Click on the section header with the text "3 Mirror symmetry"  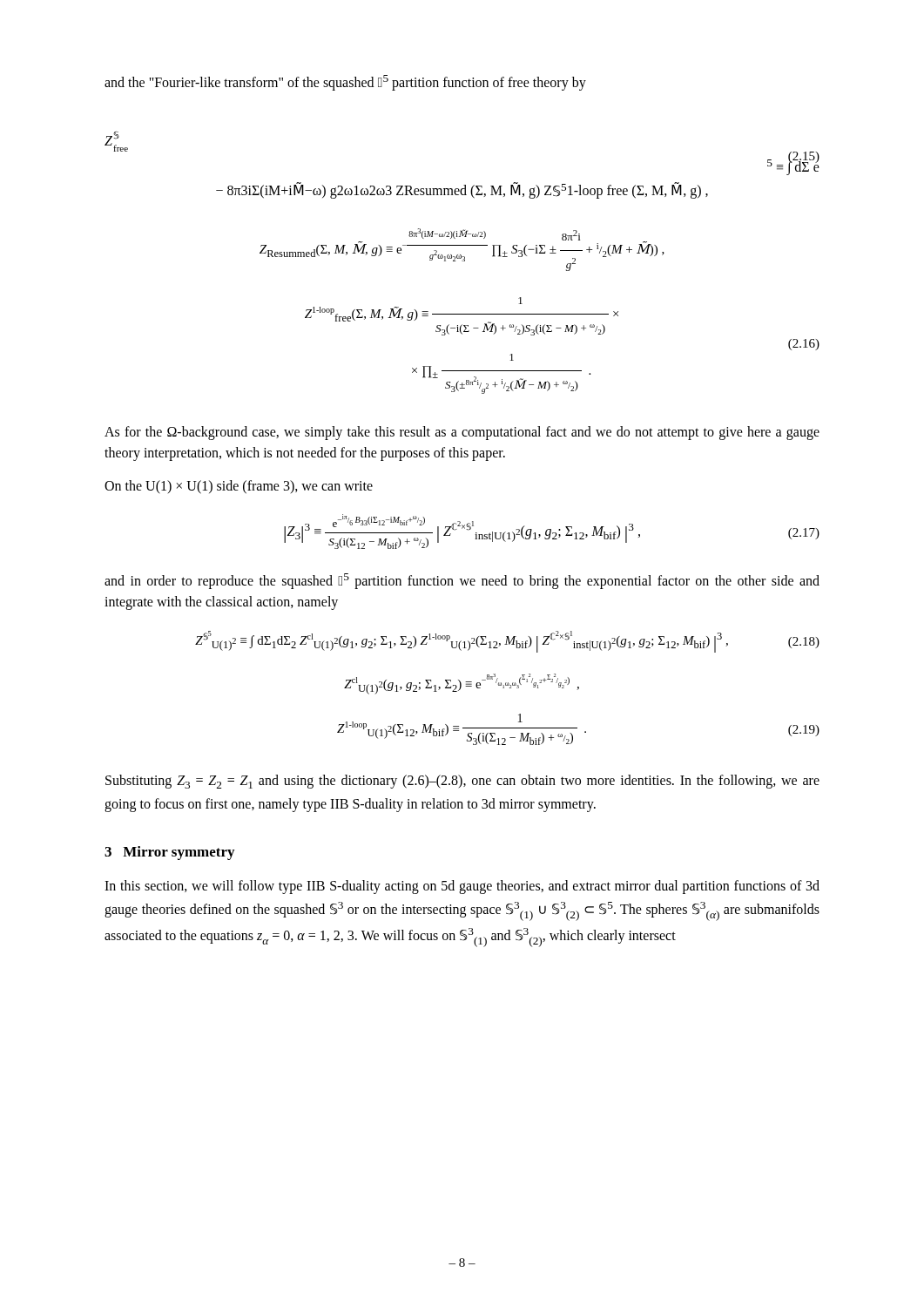coord(170,852)
